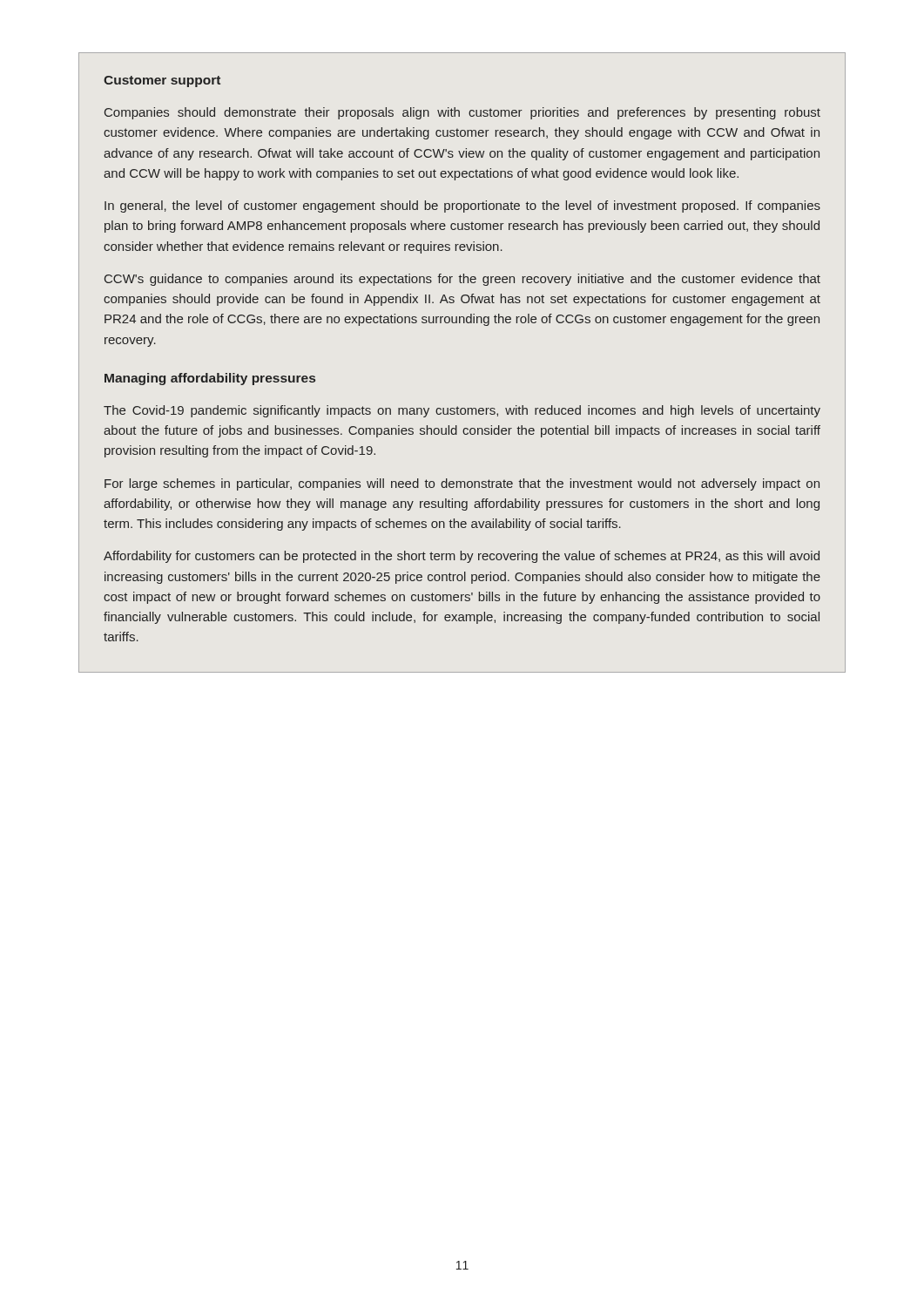924x1307 pixels.
Task: Find the block starting "Affordability for customers can be protected"
Action: click(x=462, y=596)
